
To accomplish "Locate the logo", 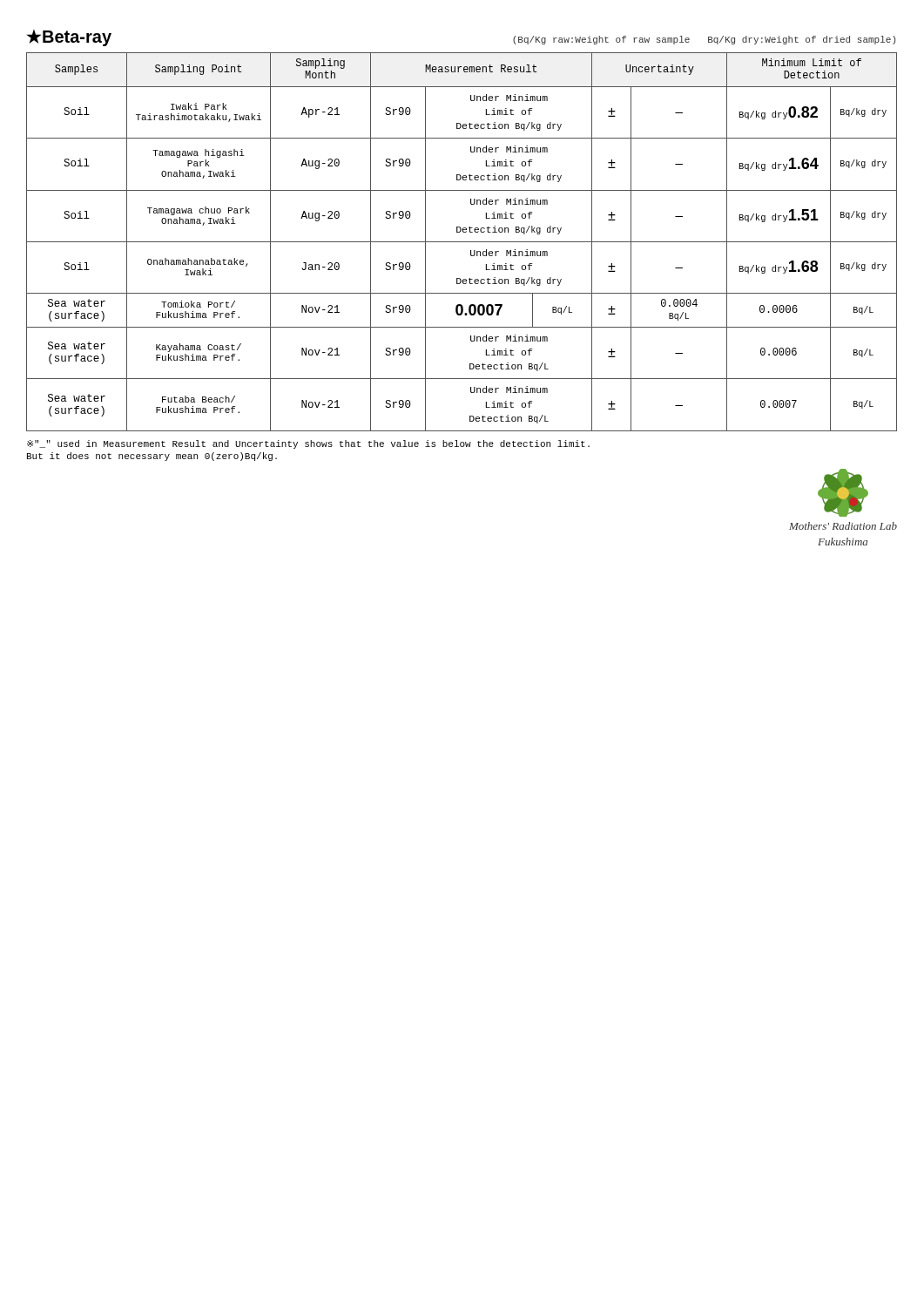I will [x=462, y=509].
